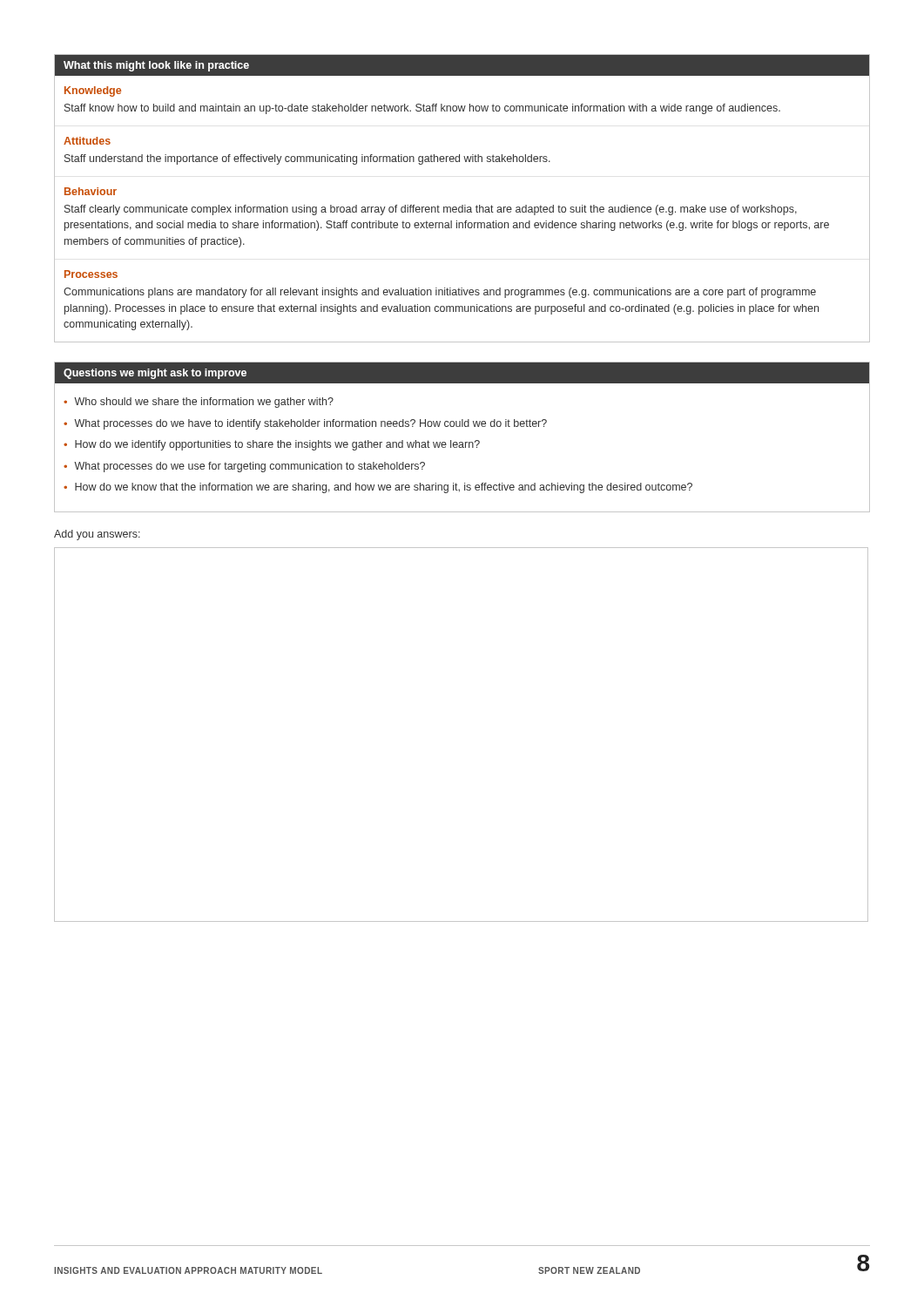Locate the section header that opens with "What this might"
Image resolution: width=924 pixels, height=1307 pixels.
(462, 198)
